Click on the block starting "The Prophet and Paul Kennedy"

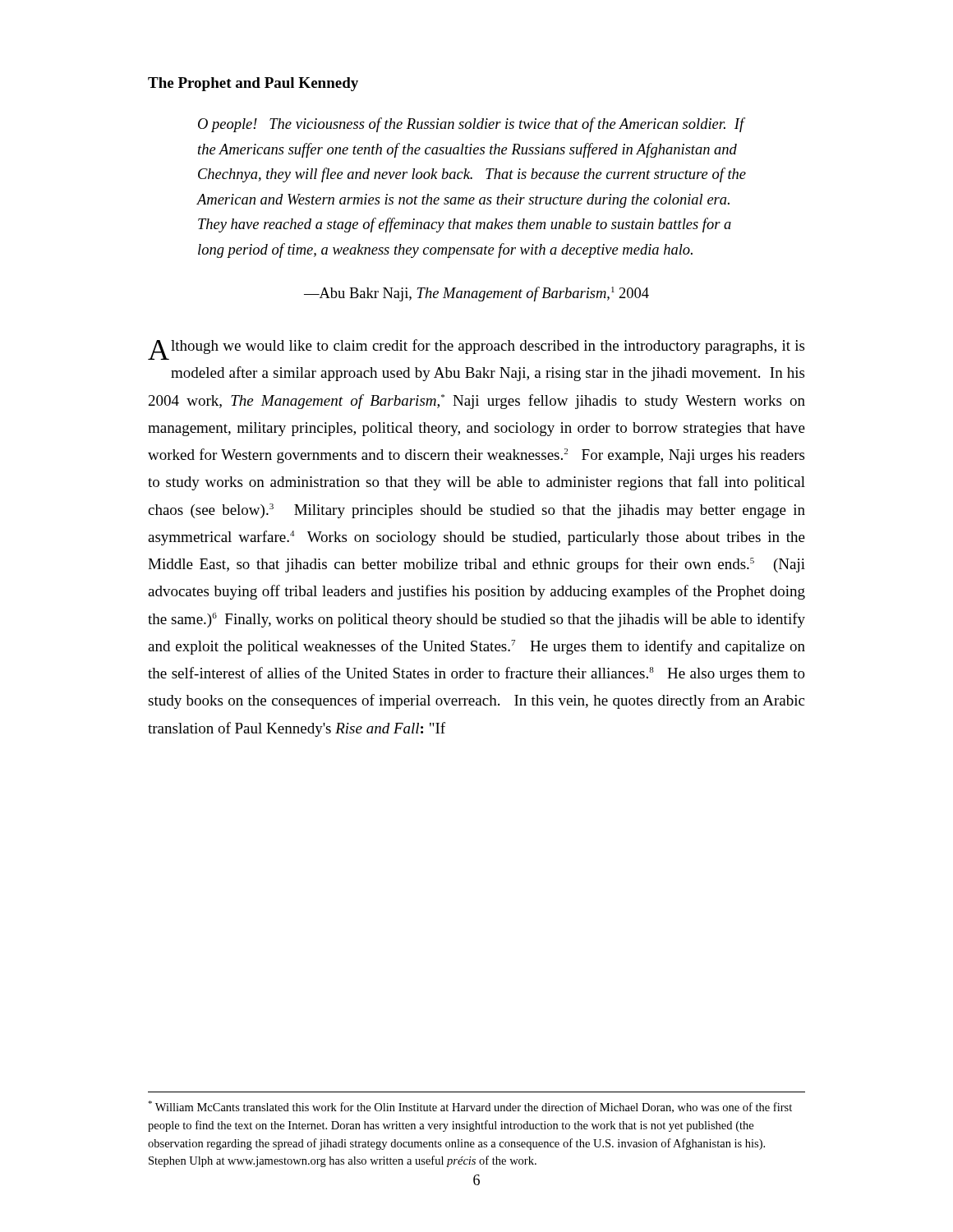(x=253, y=83)
